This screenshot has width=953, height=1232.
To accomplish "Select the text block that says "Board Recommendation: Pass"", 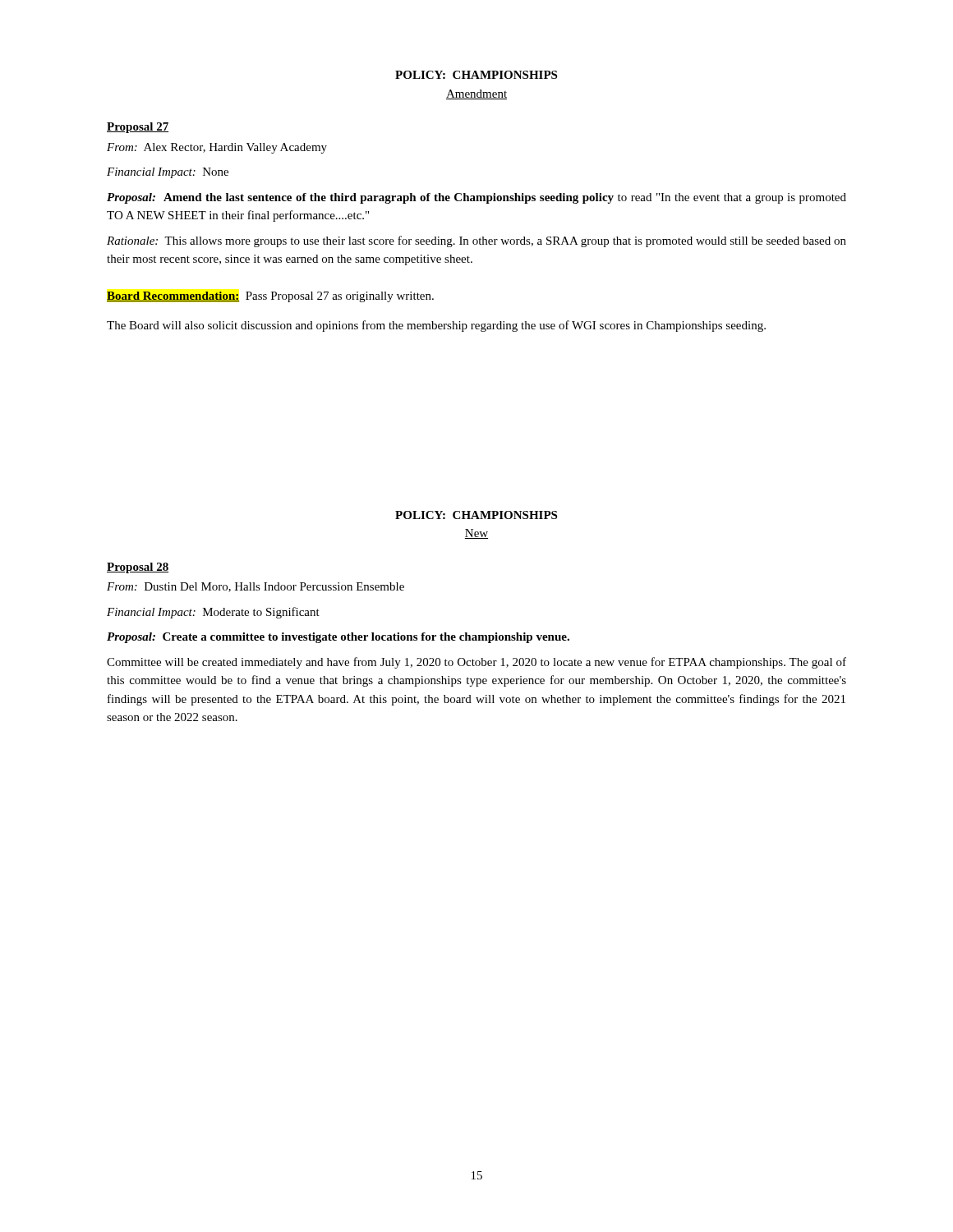I will coord(270,297).
